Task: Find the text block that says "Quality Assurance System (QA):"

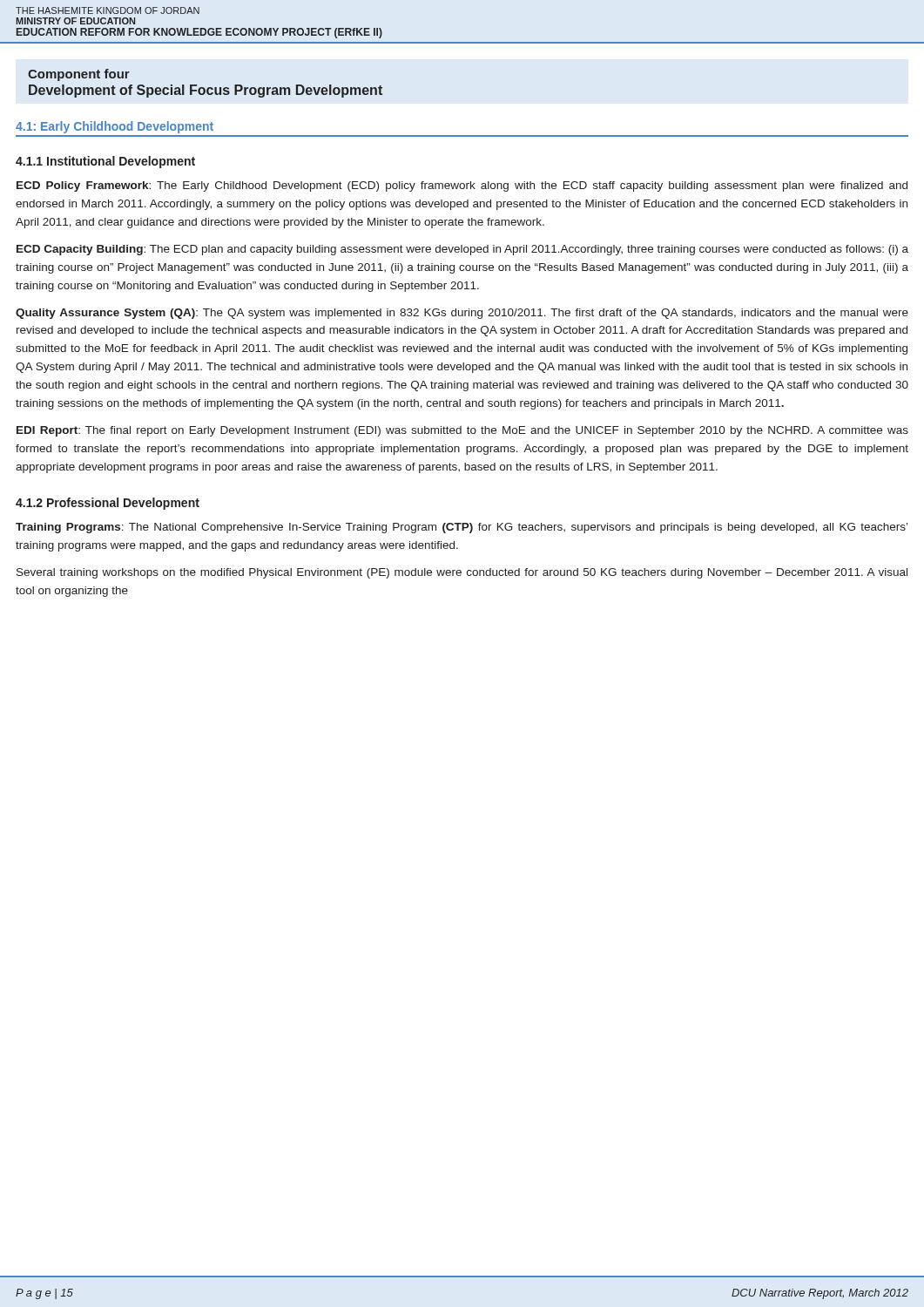Action: [462, 358]
